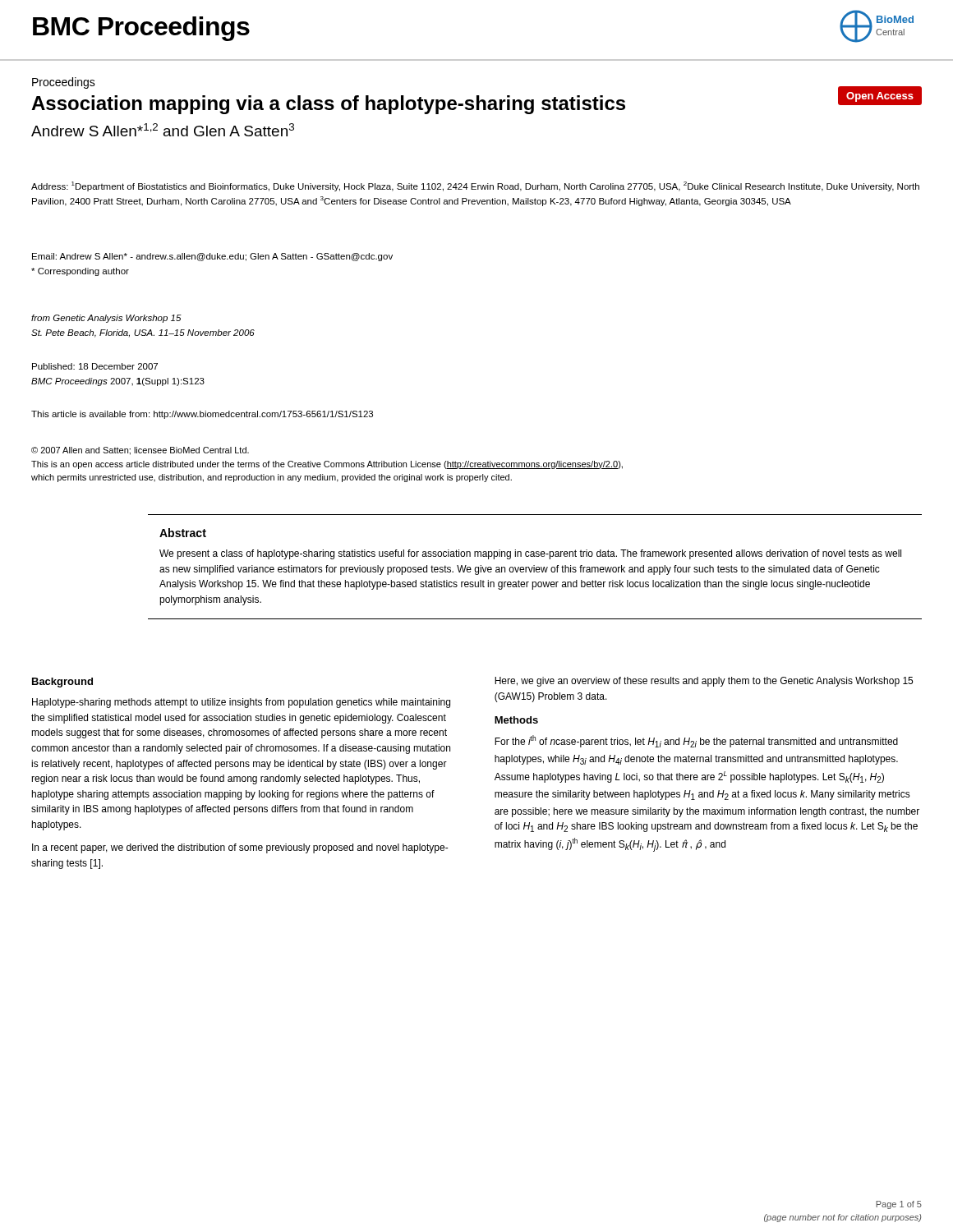Select the text block starting "Email: Andrew S Allen* - andrew.s.allen@duke.edu; Glen"
Viewport: 953px width, 1232px height.
pos(212,264)
